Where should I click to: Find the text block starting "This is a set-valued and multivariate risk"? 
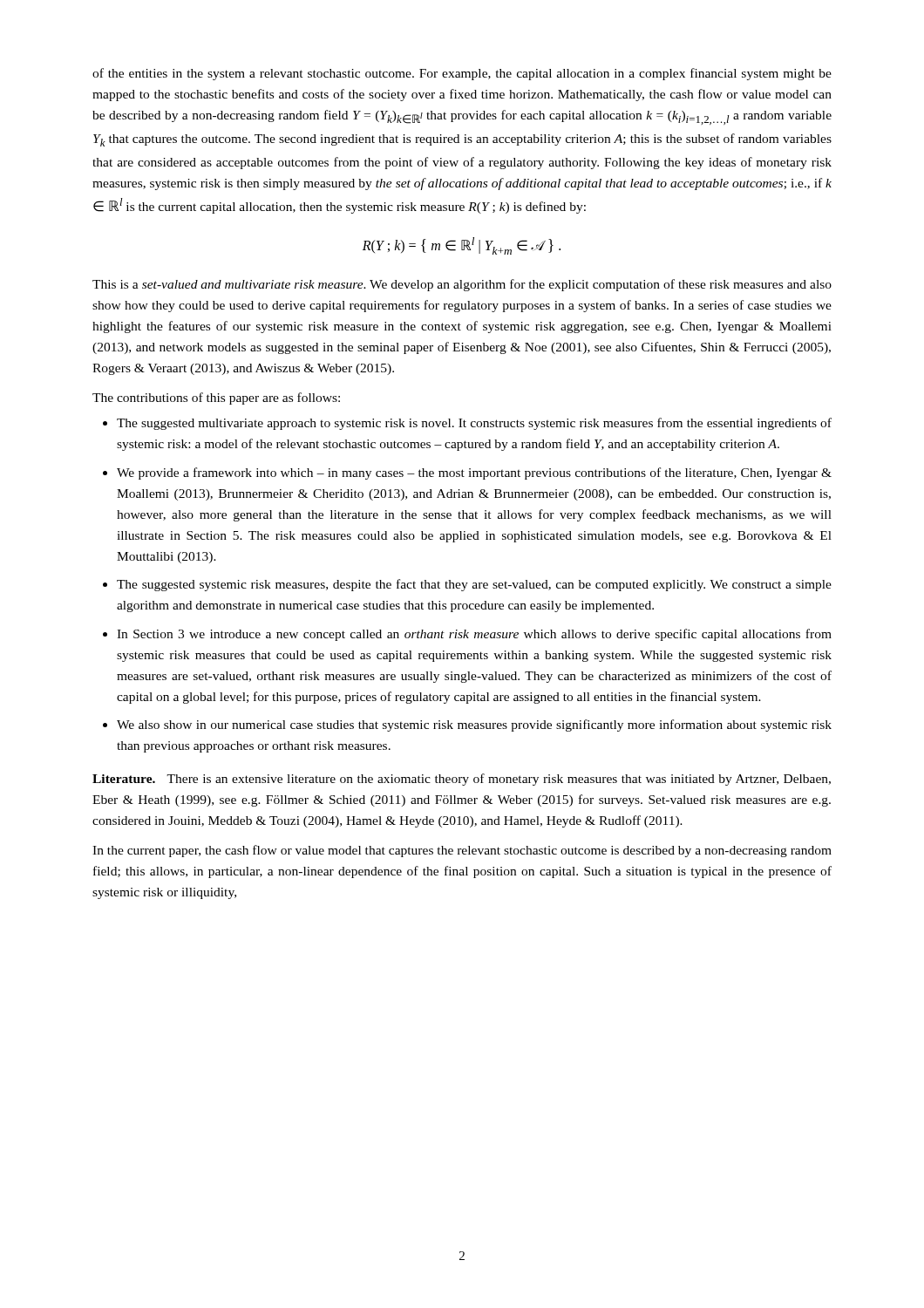click(462, 341)
